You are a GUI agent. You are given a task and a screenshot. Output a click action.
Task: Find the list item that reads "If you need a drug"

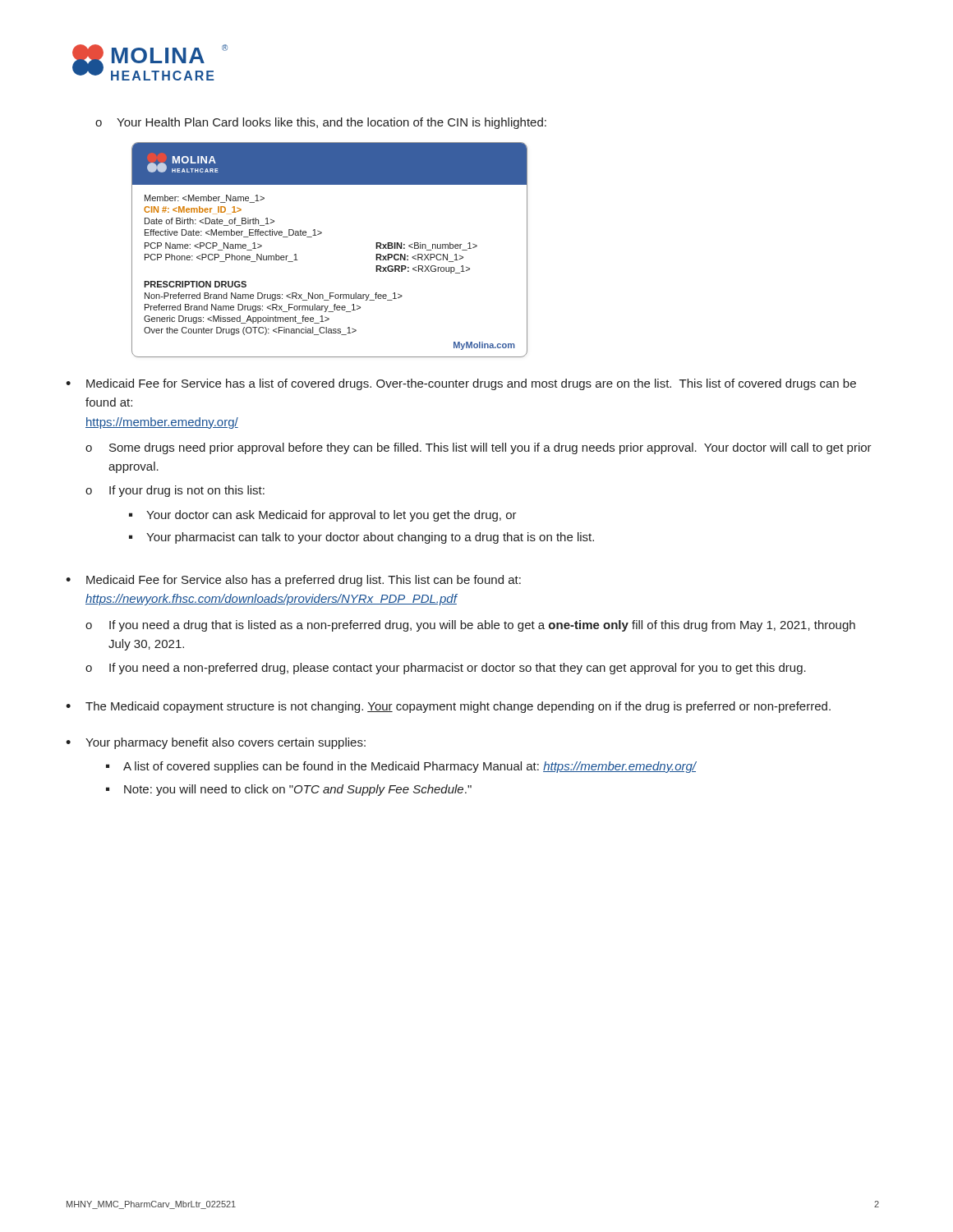coord(482,634)
